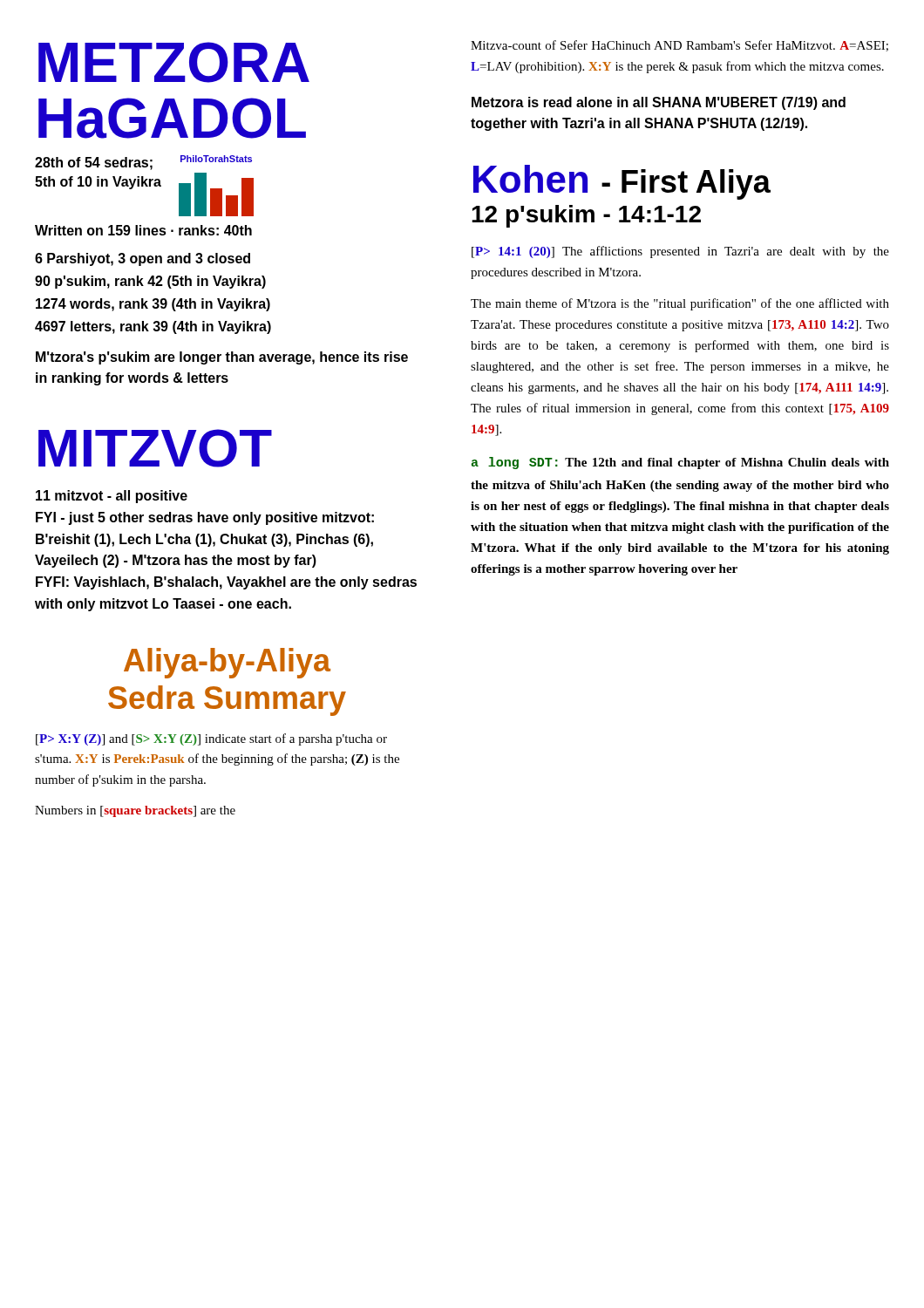Navigate to the passage starting "11 mitzvot - all positive"
This screenshot has height=1308, width=924.
[227, 551]
